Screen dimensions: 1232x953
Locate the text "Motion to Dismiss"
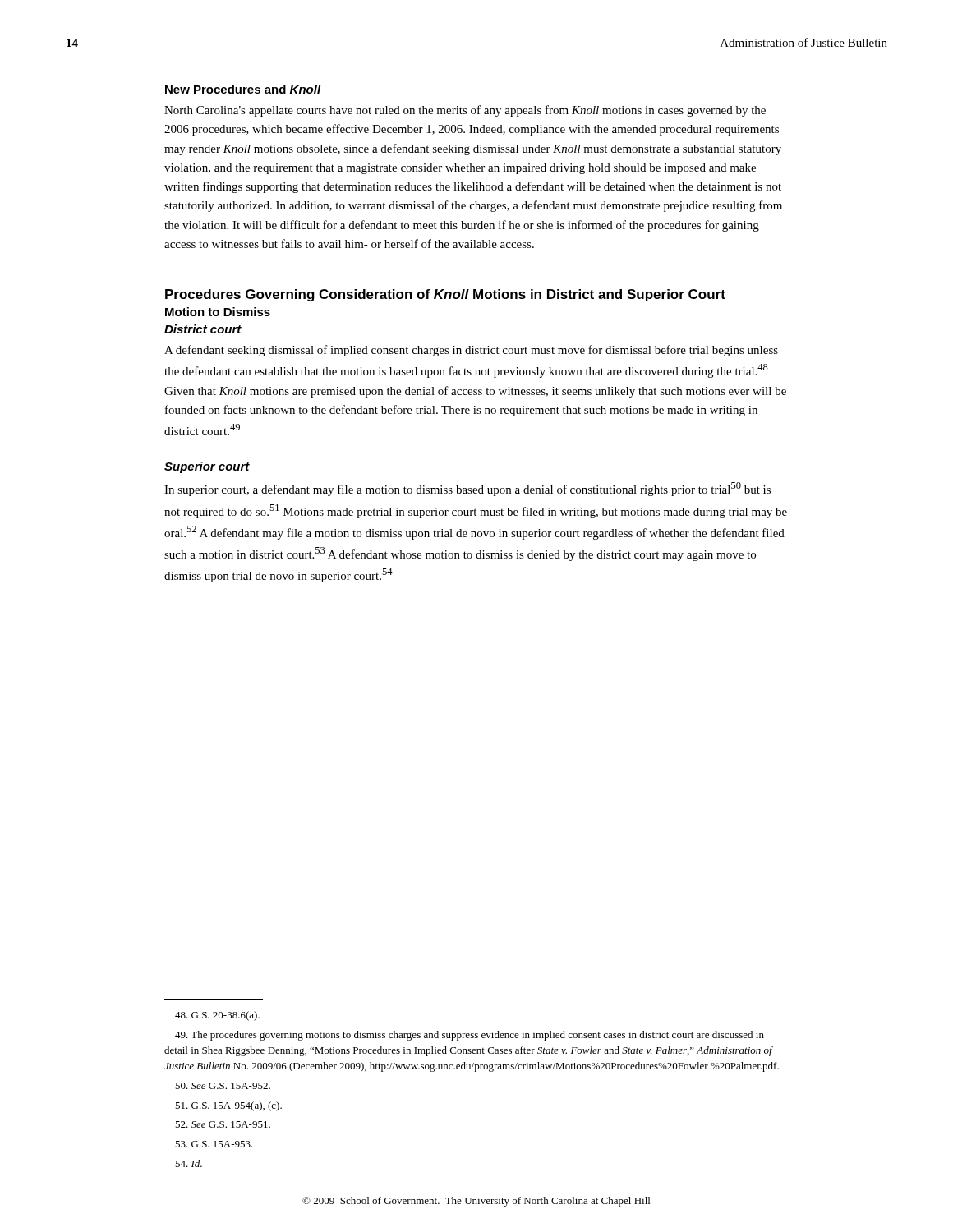click(217, 312)
